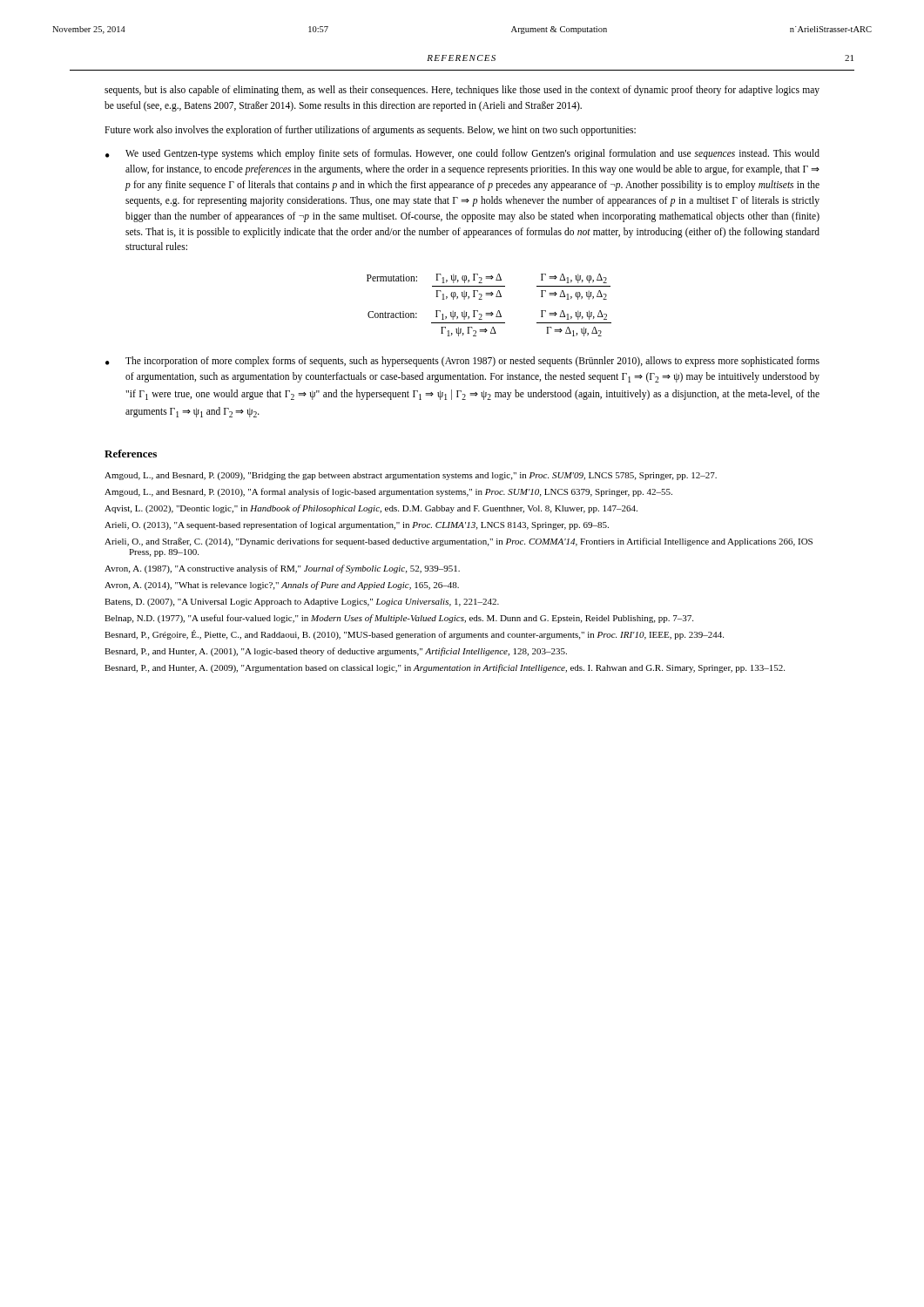Screen dimensions: 1307x924
Task: Select the text block containing "Arieli, O. (2013), "A sequent-based representation of"
Action: [x=357, y=524]
